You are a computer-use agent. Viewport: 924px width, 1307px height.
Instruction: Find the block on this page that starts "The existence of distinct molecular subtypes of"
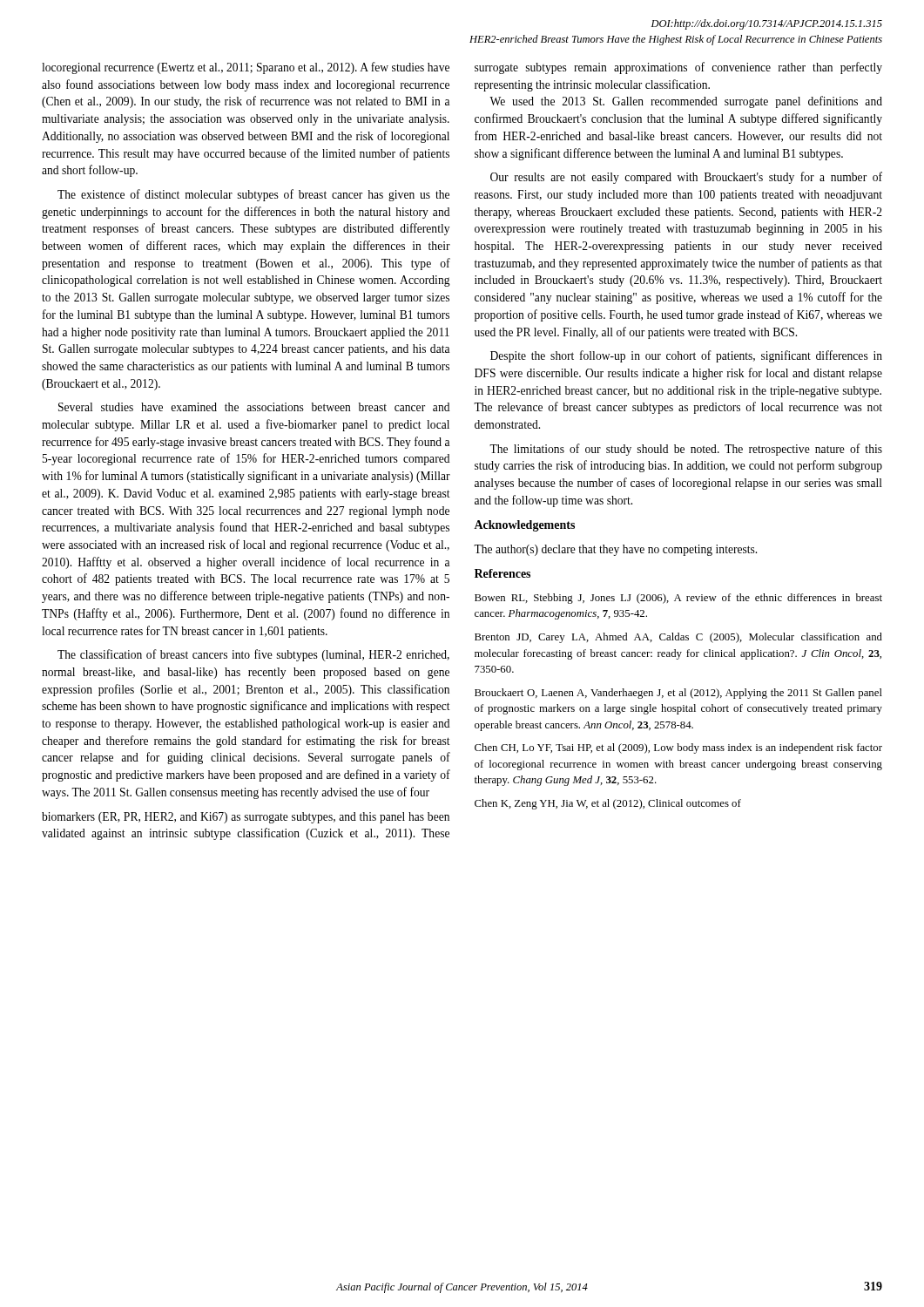click(x=246, y=289)
